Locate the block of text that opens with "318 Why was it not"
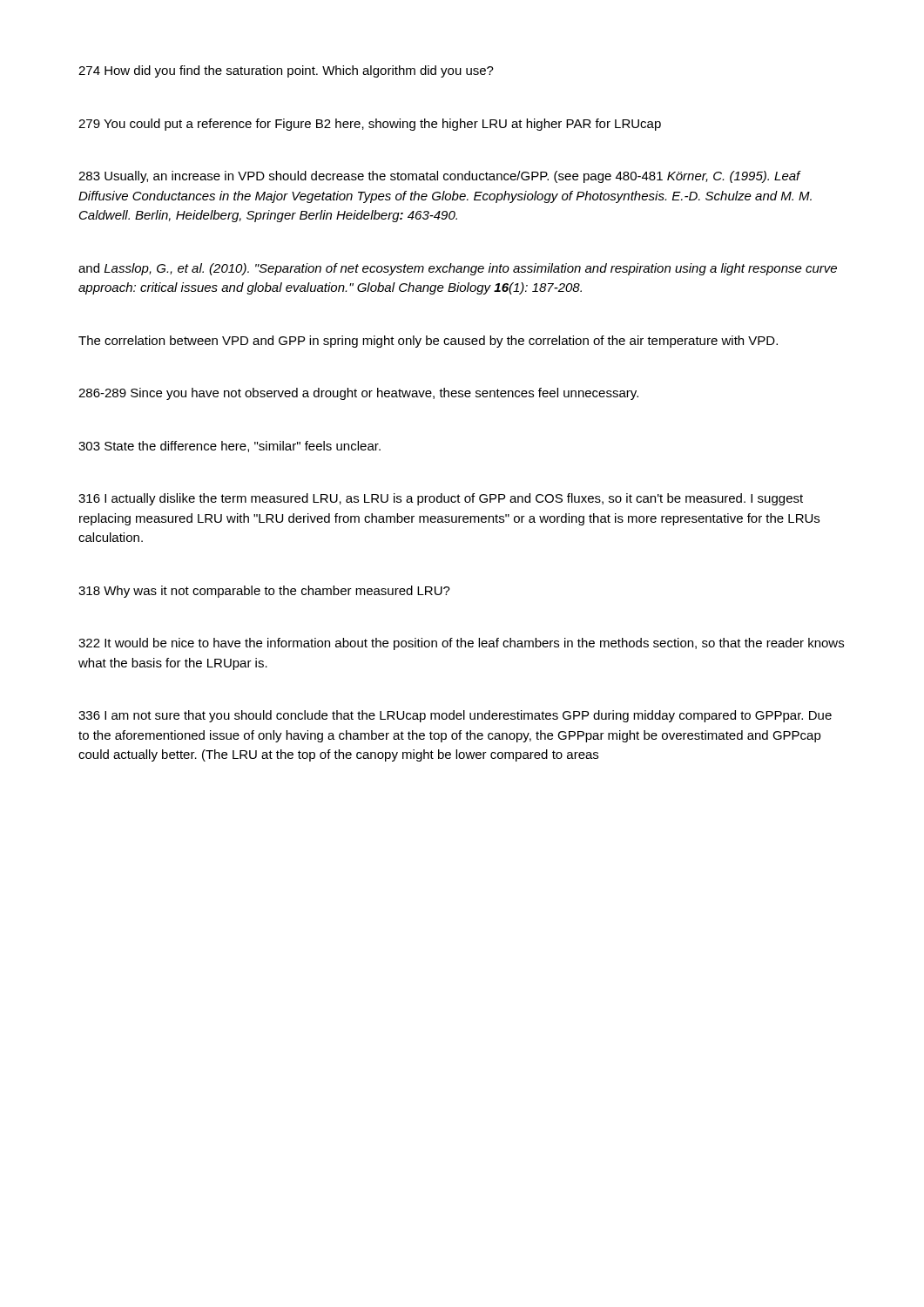This screenshot has width=924, height=1307. pyautogui.click(x=264, y=590)
